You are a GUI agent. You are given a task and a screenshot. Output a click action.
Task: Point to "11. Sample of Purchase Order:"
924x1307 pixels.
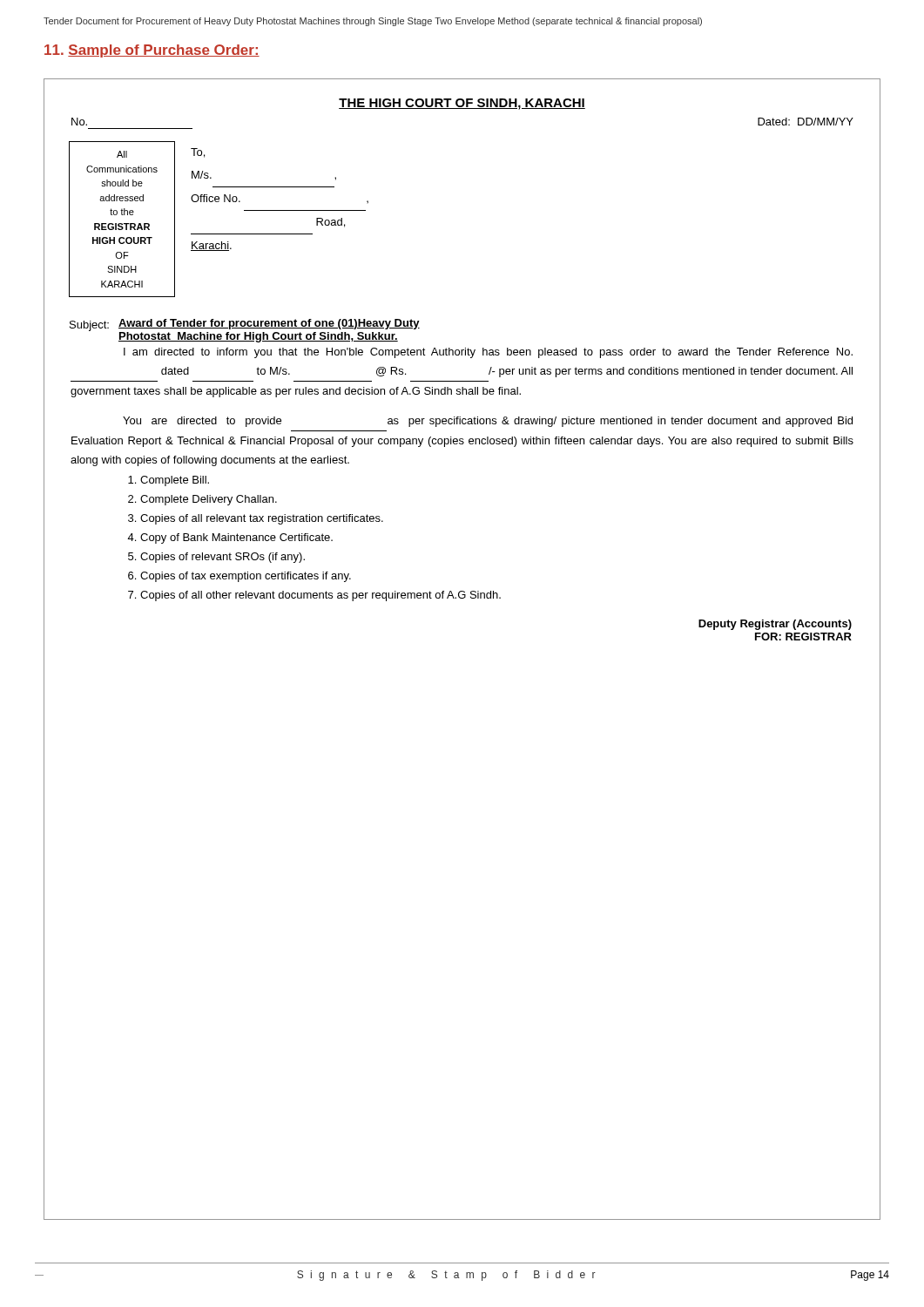point(151,50)
